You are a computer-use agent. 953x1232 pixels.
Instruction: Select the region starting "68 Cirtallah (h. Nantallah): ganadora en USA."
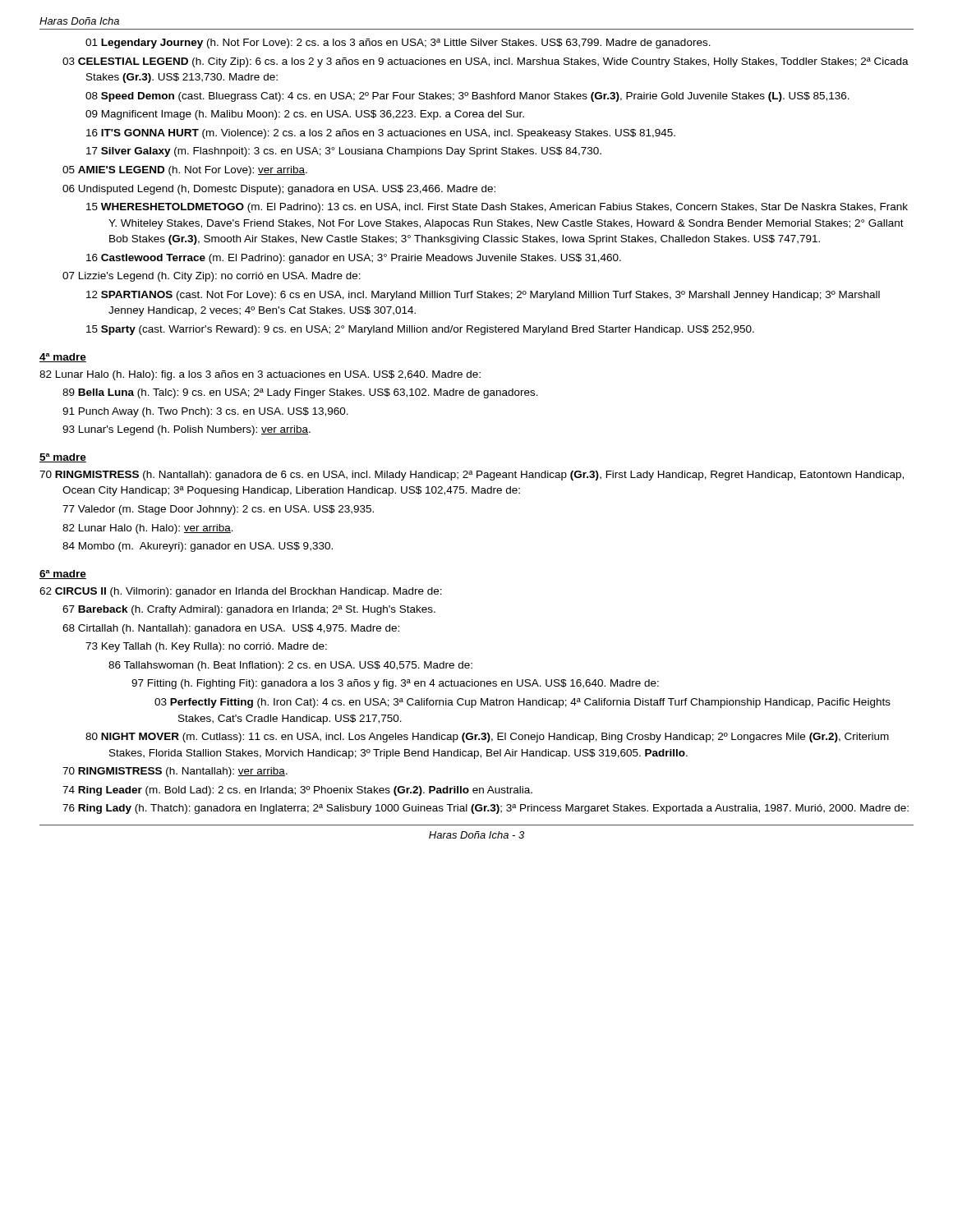pos(231,628)
